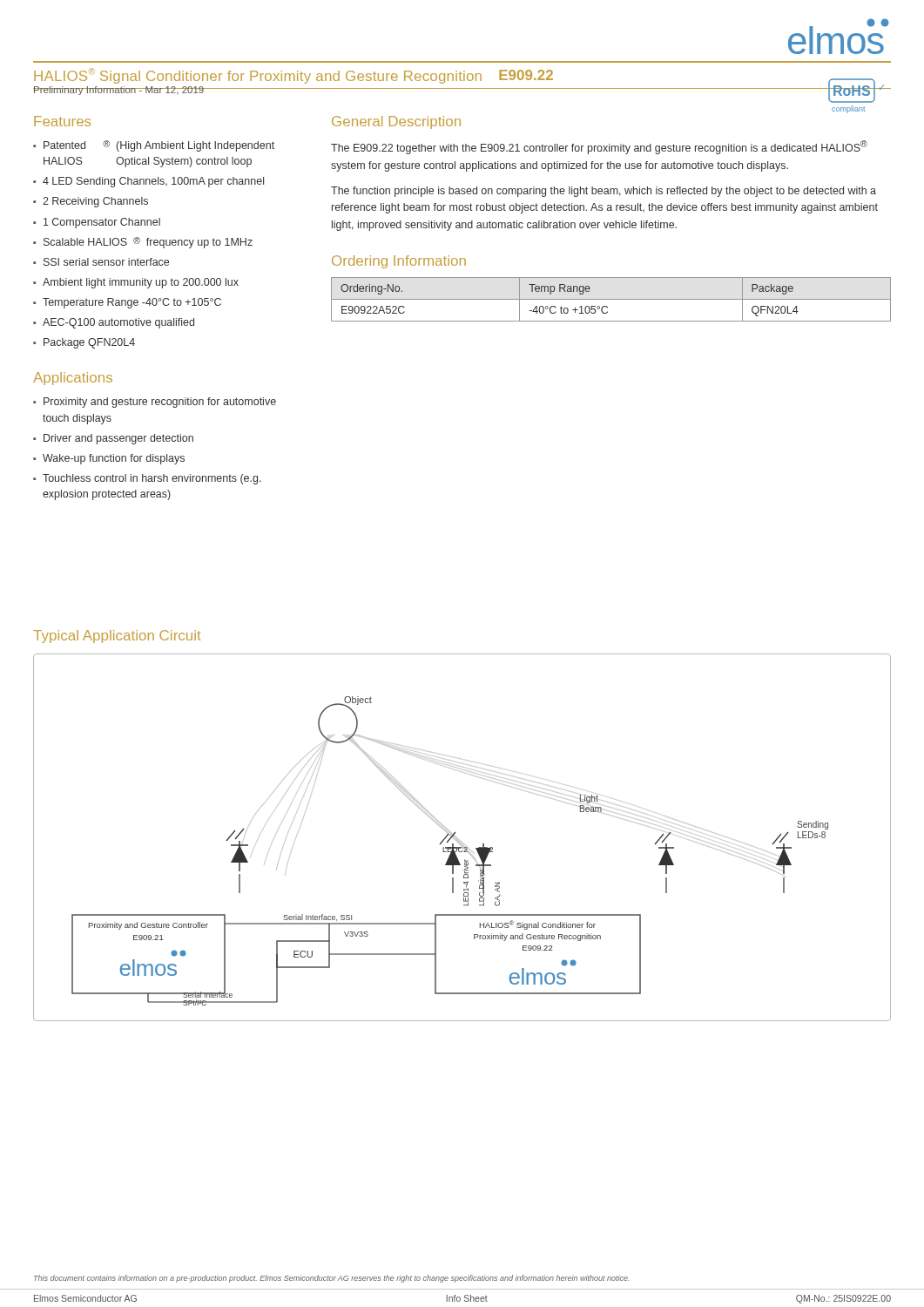The image size is (924, 1307).
Task: Find "Typical Application Circuit" on this page
Action: tap(117, 636)
